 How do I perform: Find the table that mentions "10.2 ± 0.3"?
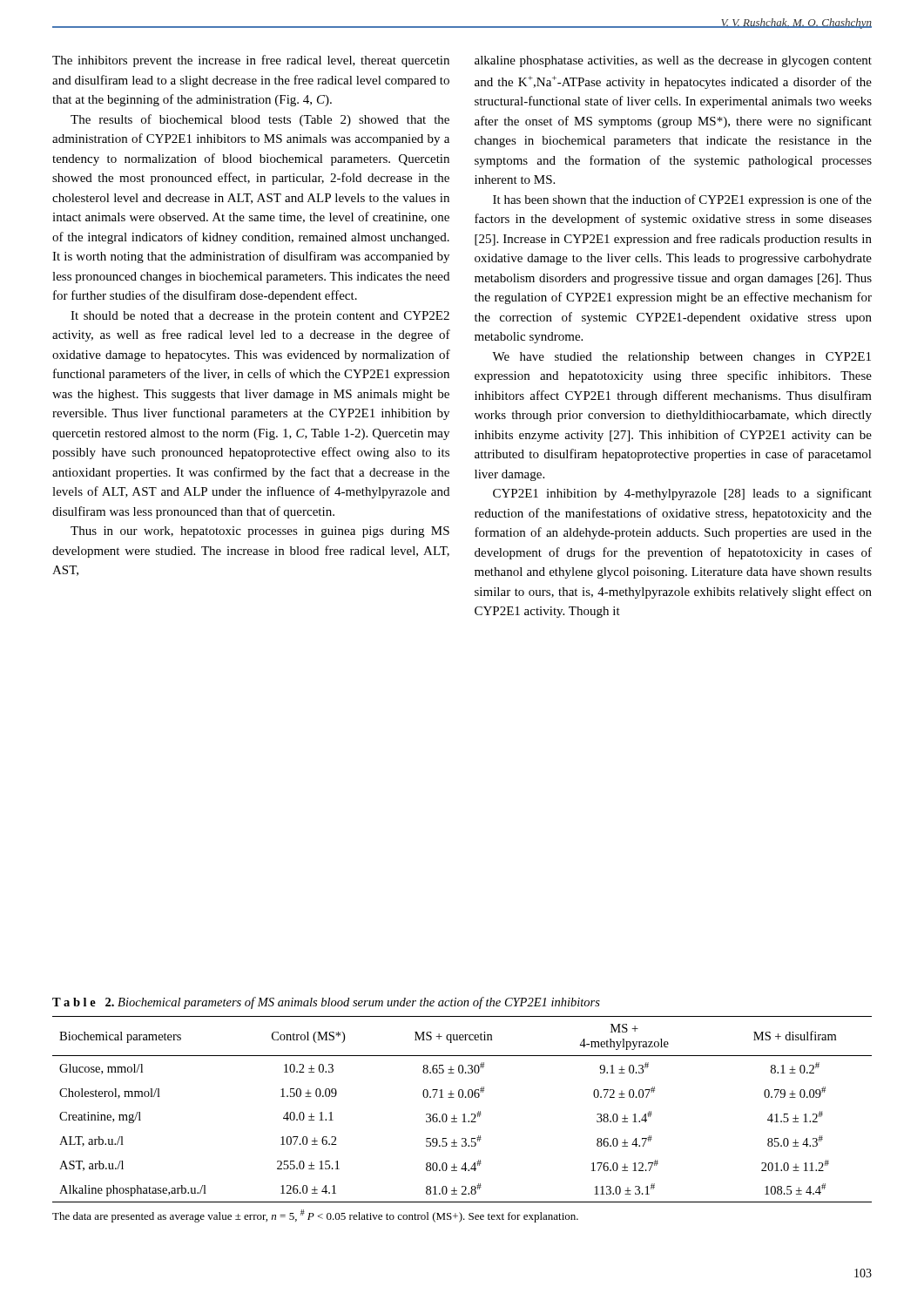click(462, 1109)
